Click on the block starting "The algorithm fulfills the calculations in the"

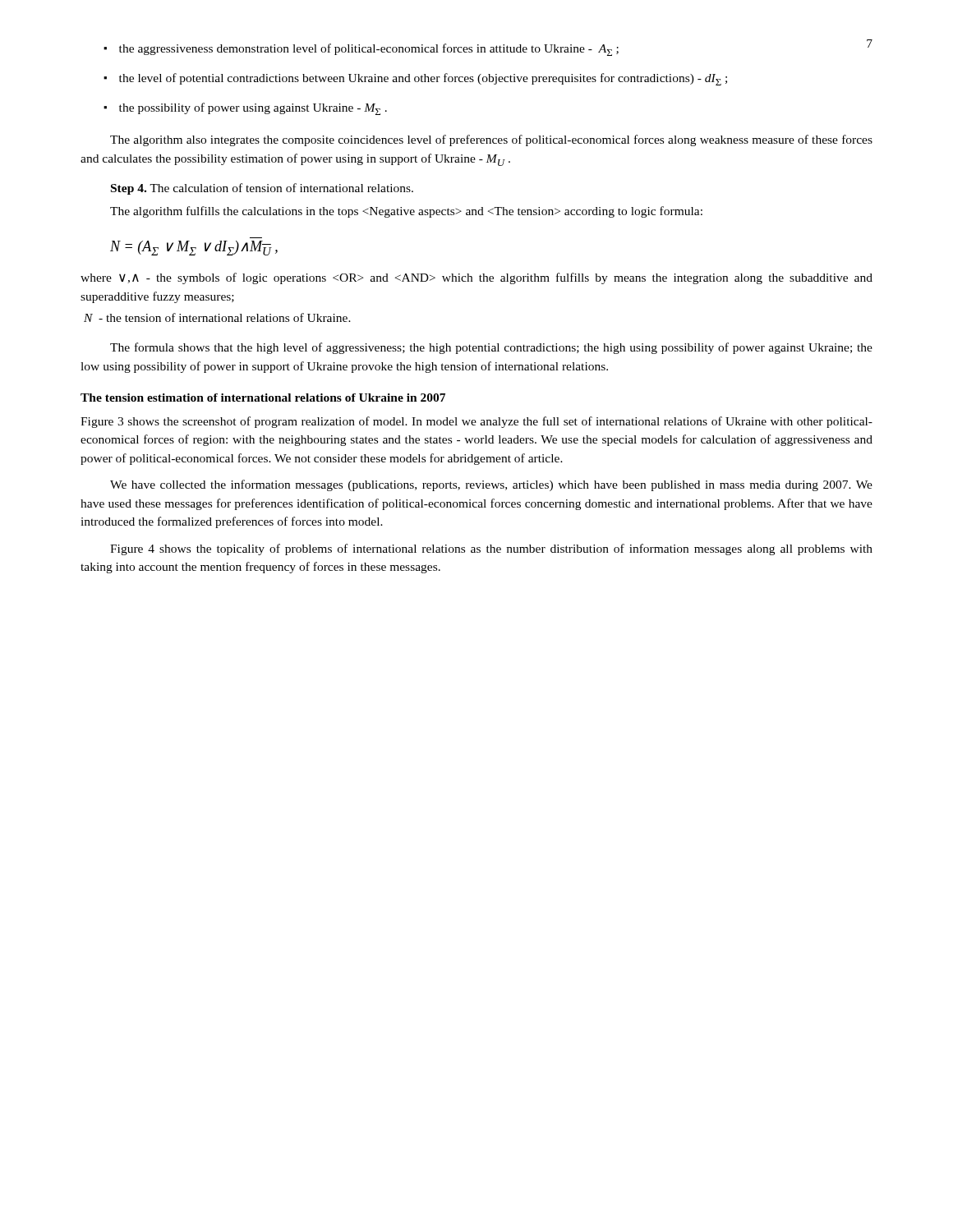pyautogui.click(x=407, y=211)
